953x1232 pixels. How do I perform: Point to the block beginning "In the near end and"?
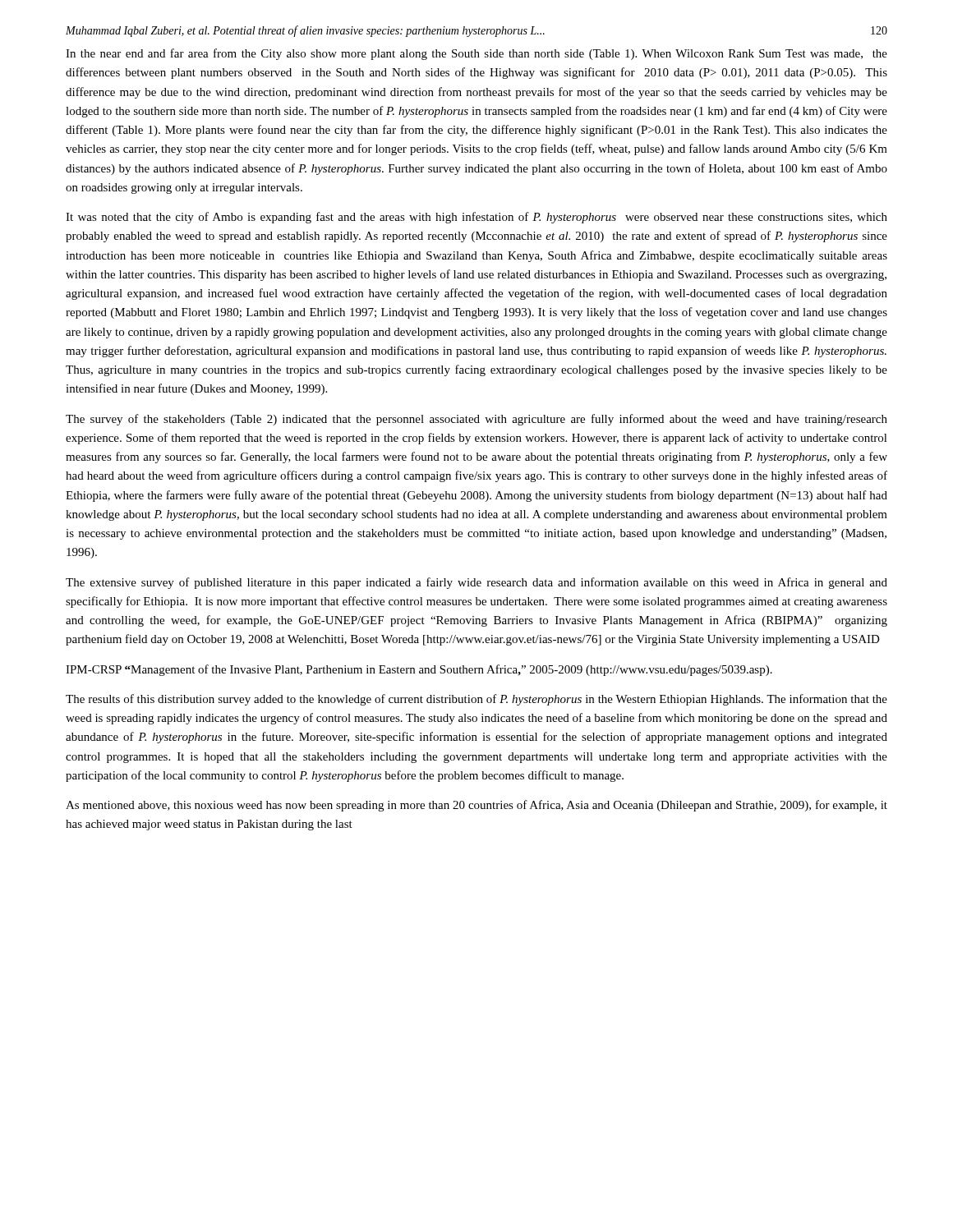point(476,121)
